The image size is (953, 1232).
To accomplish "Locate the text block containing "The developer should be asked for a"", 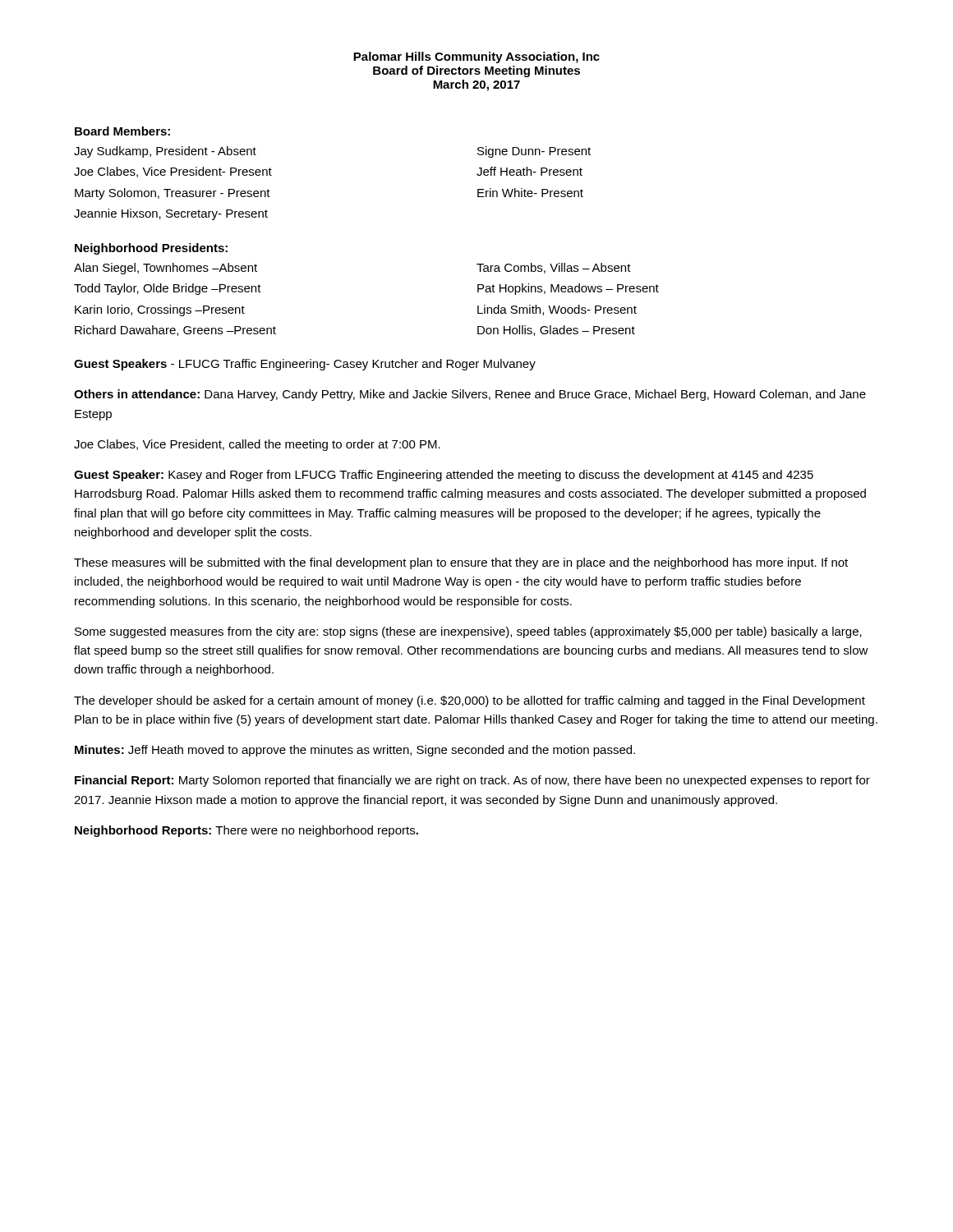I will 476,709.
